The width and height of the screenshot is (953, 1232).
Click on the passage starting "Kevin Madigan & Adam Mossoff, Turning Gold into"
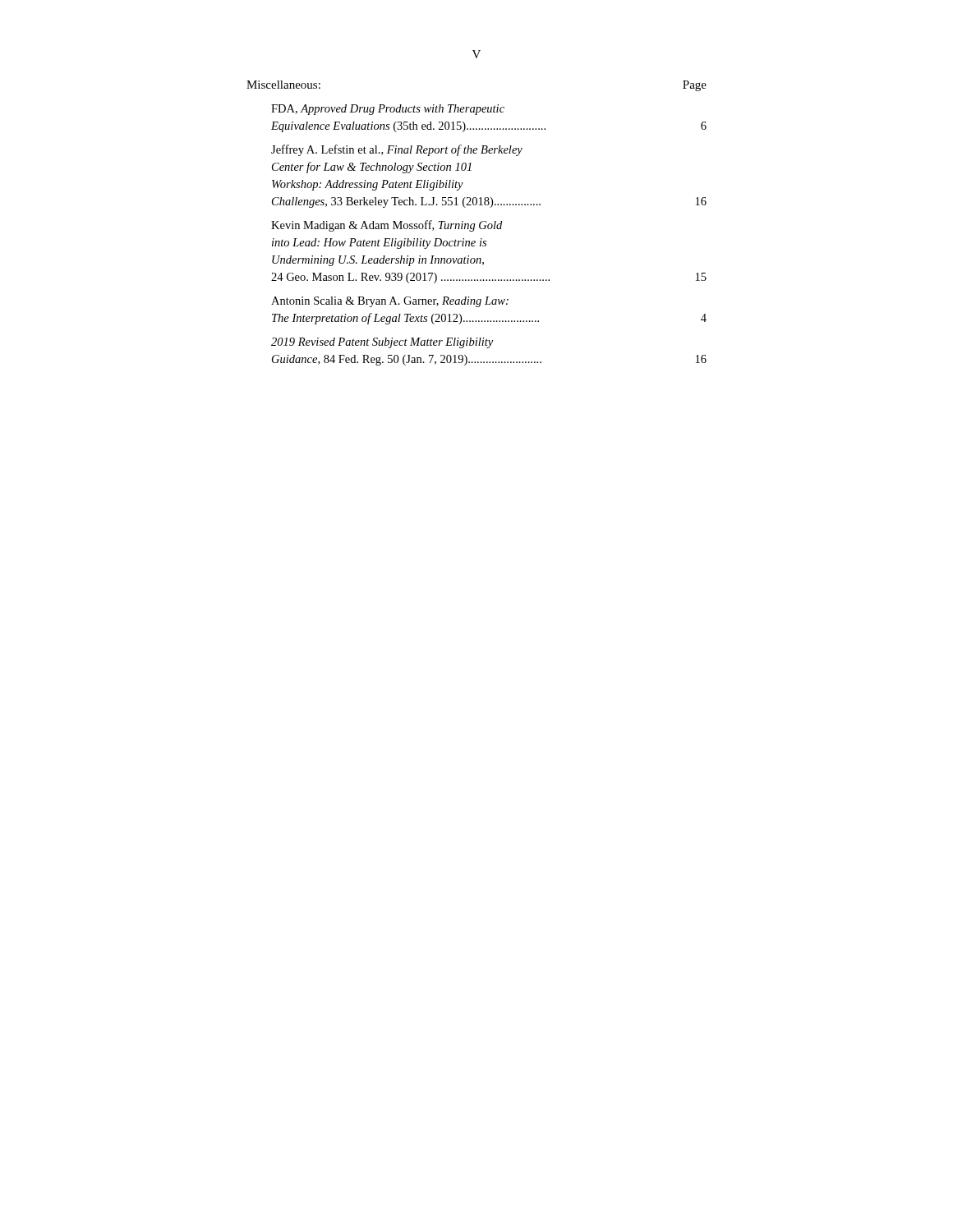point(489,252)
